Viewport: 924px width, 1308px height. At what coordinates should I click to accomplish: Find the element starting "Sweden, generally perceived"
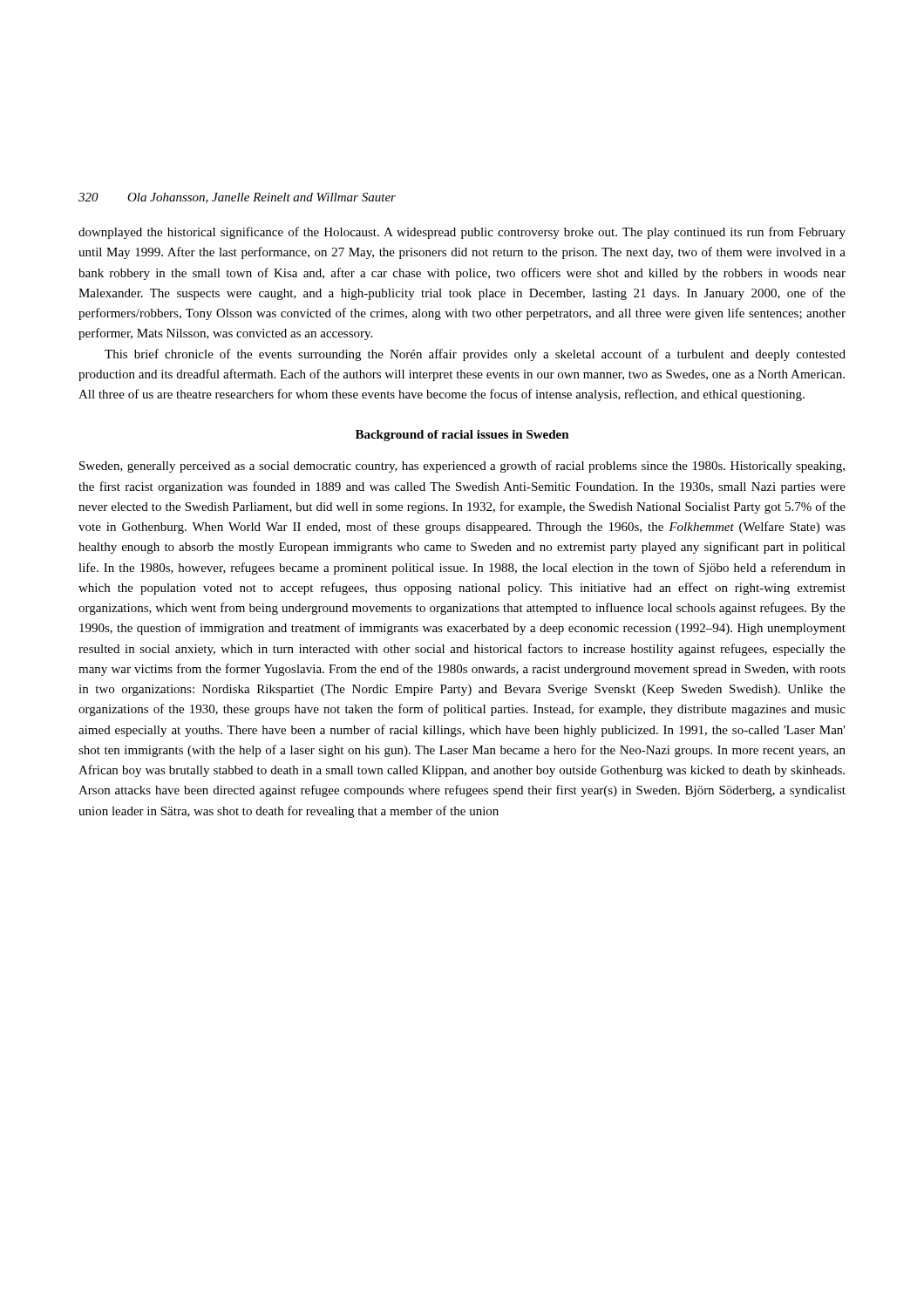[x=462, y=639]
